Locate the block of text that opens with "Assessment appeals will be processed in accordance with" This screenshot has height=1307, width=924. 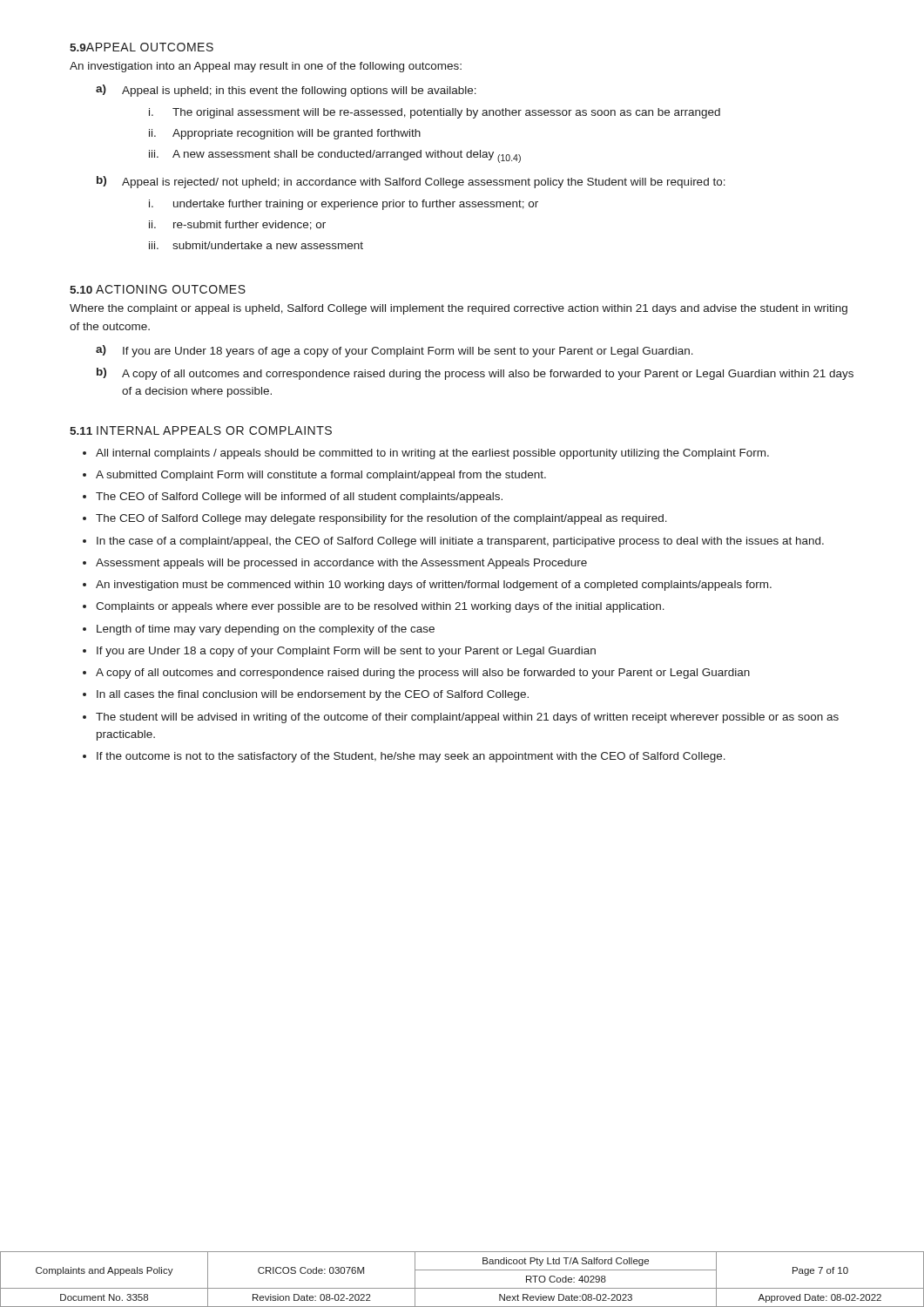pos(342,562)
